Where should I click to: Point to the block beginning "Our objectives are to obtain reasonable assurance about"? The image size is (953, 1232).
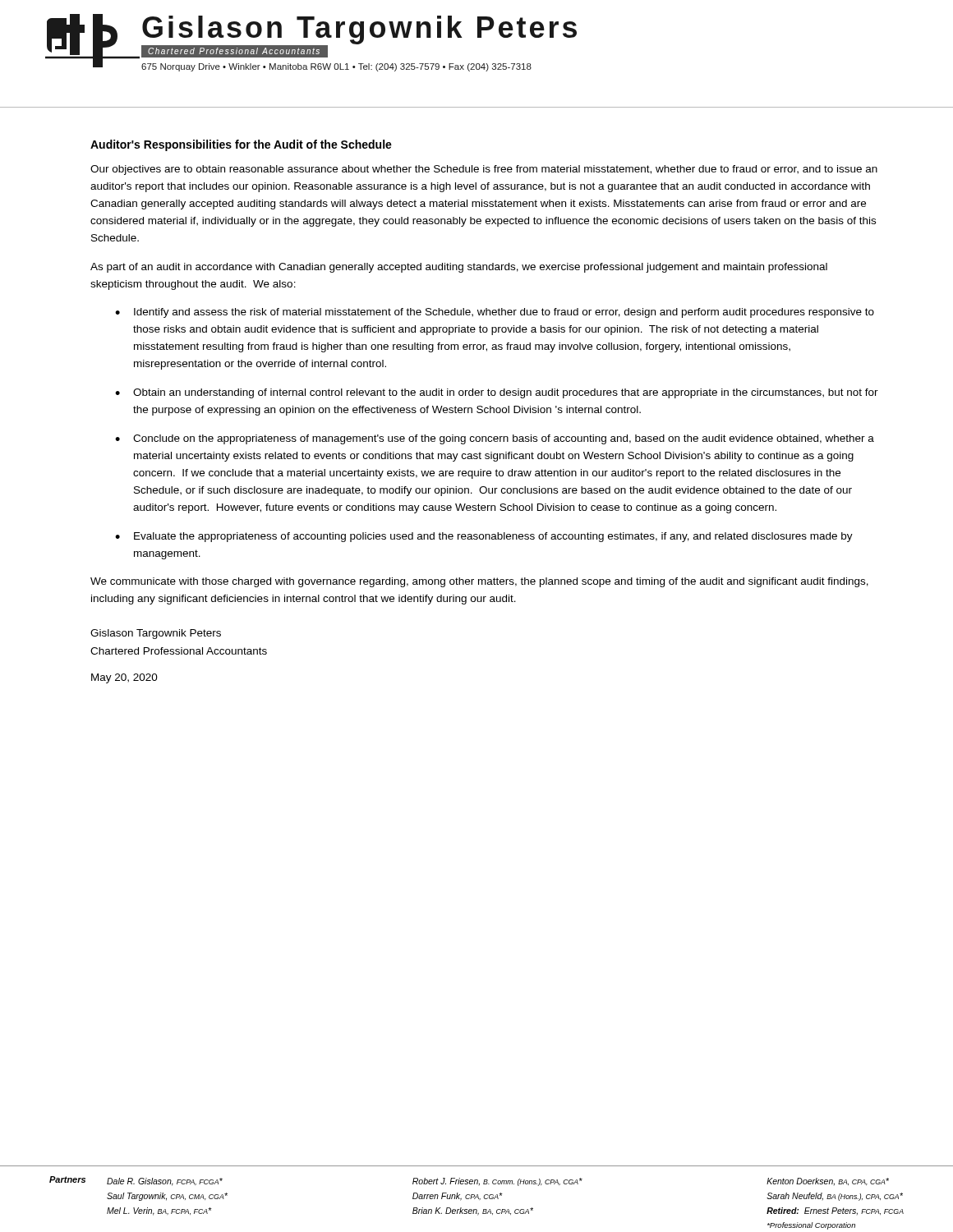(484, 203)
